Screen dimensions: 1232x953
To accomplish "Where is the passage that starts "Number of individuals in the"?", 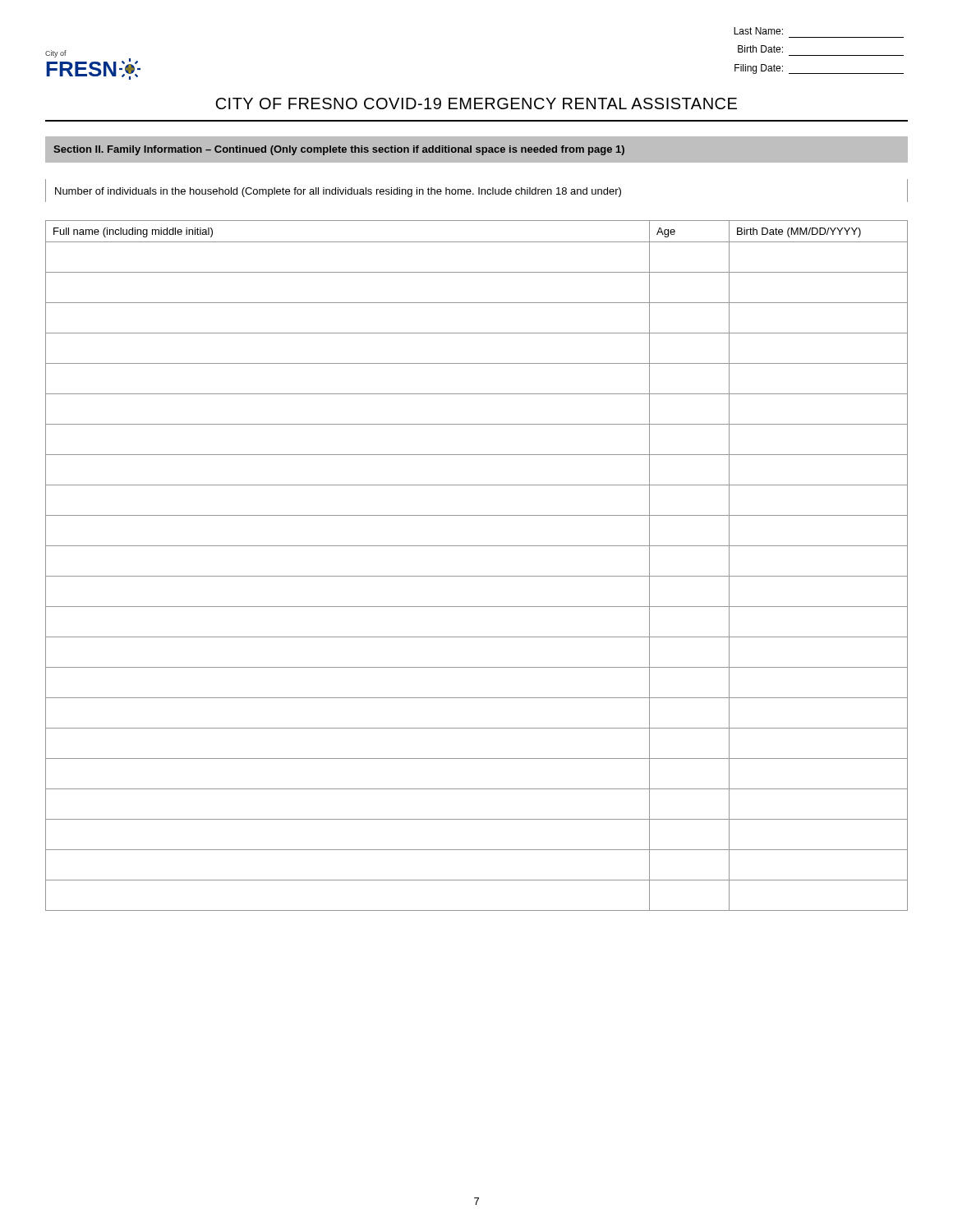I will point(338,191).
